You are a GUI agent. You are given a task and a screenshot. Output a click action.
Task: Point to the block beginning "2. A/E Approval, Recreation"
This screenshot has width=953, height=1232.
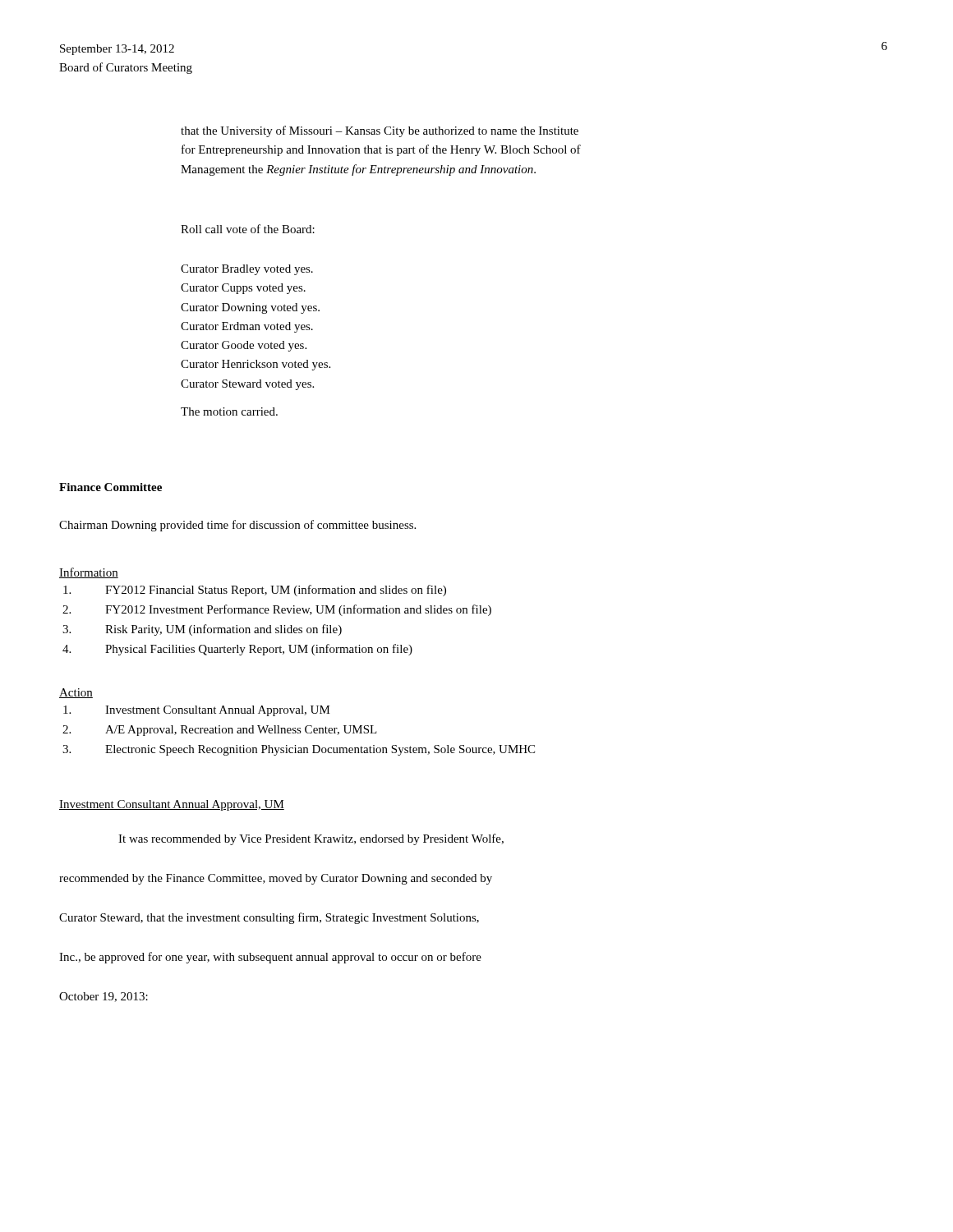pos(220,731)
